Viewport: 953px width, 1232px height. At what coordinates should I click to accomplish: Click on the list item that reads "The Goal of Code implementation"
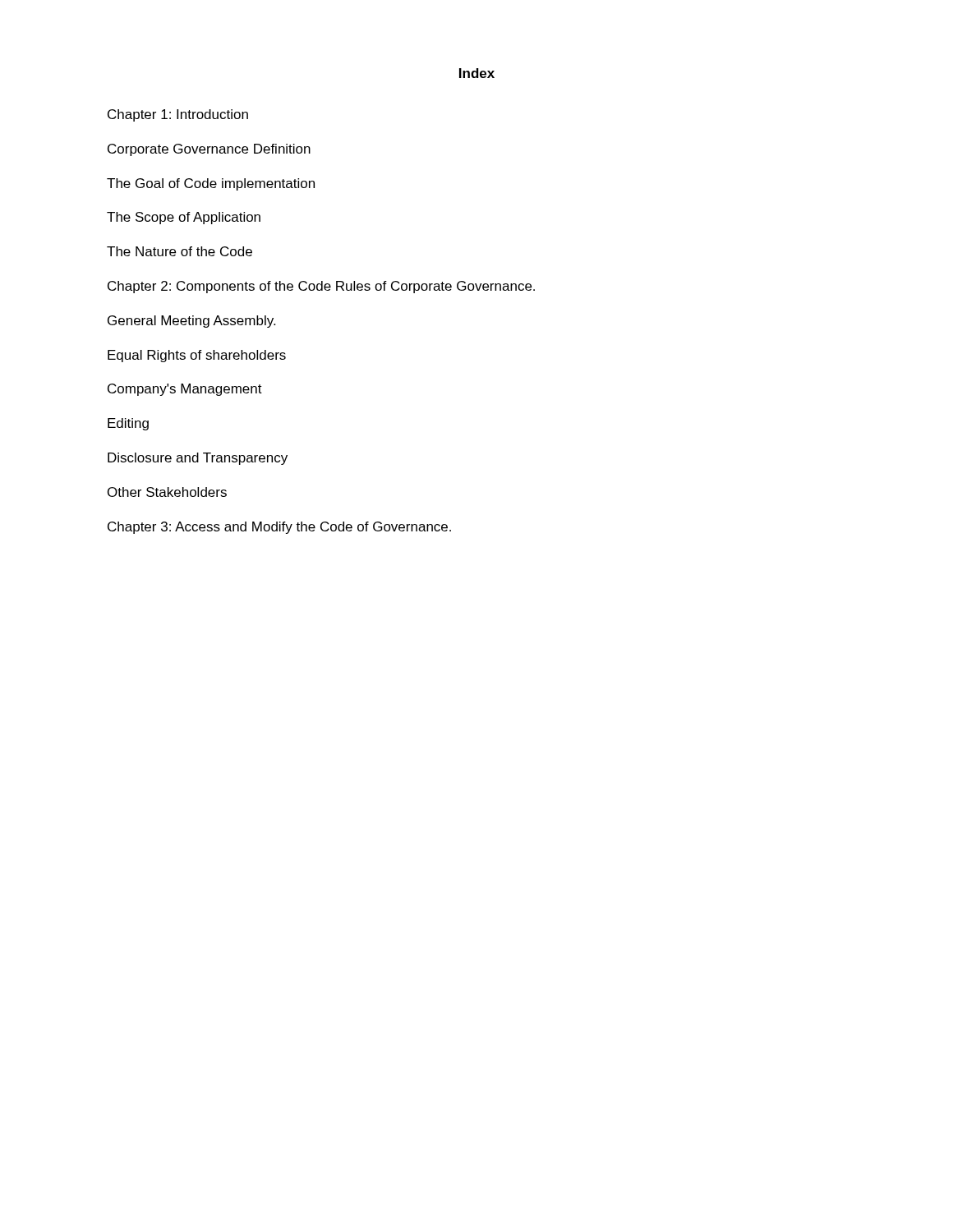click(x=211, y=183)
